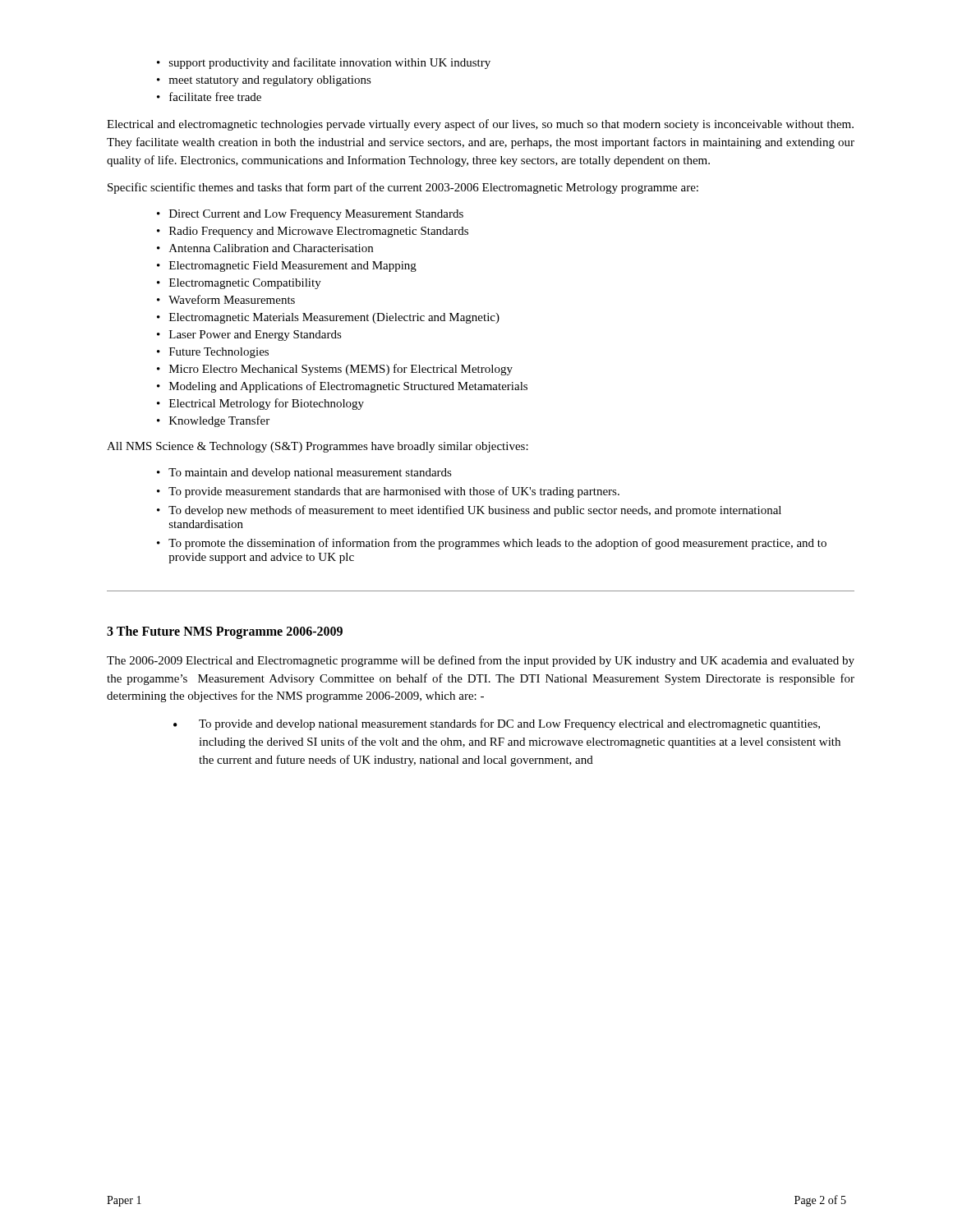Navigate to the block starting "• To promote the"

point(505,550)
